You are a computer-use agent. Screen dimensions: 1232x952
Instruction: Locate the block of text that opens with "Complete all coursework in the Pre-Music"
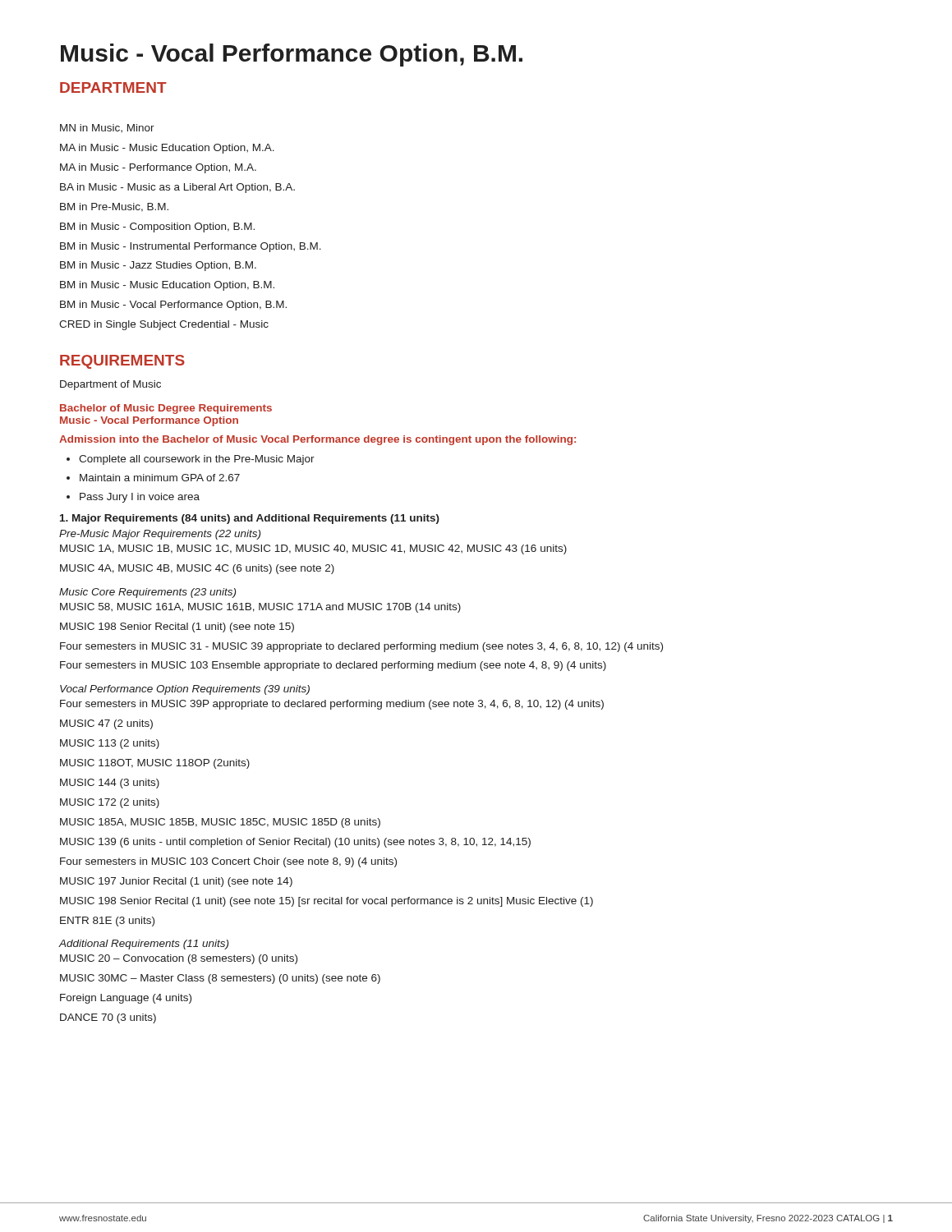point(197,459)
